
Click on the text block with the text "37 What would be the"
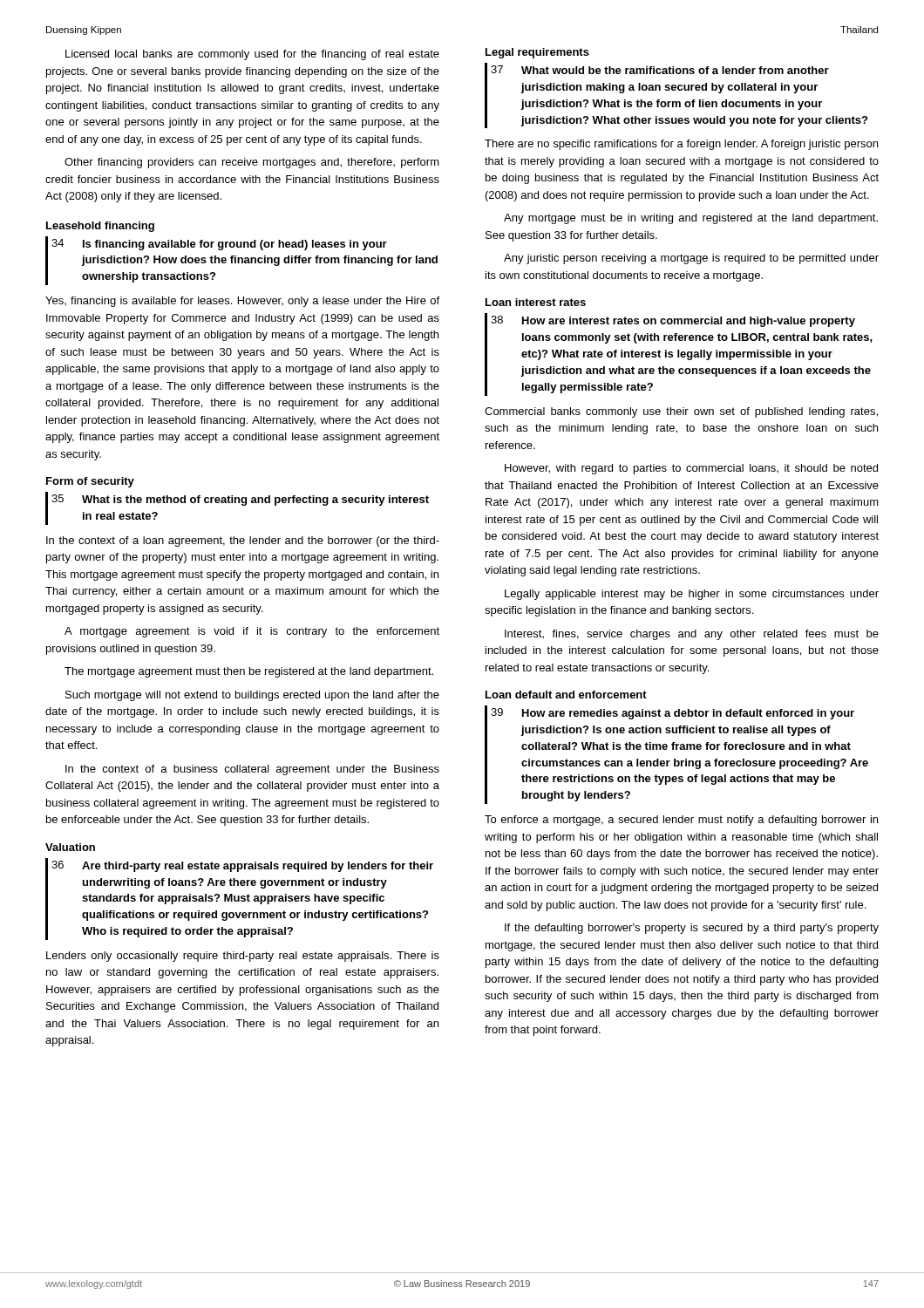(x=682, y=96)
